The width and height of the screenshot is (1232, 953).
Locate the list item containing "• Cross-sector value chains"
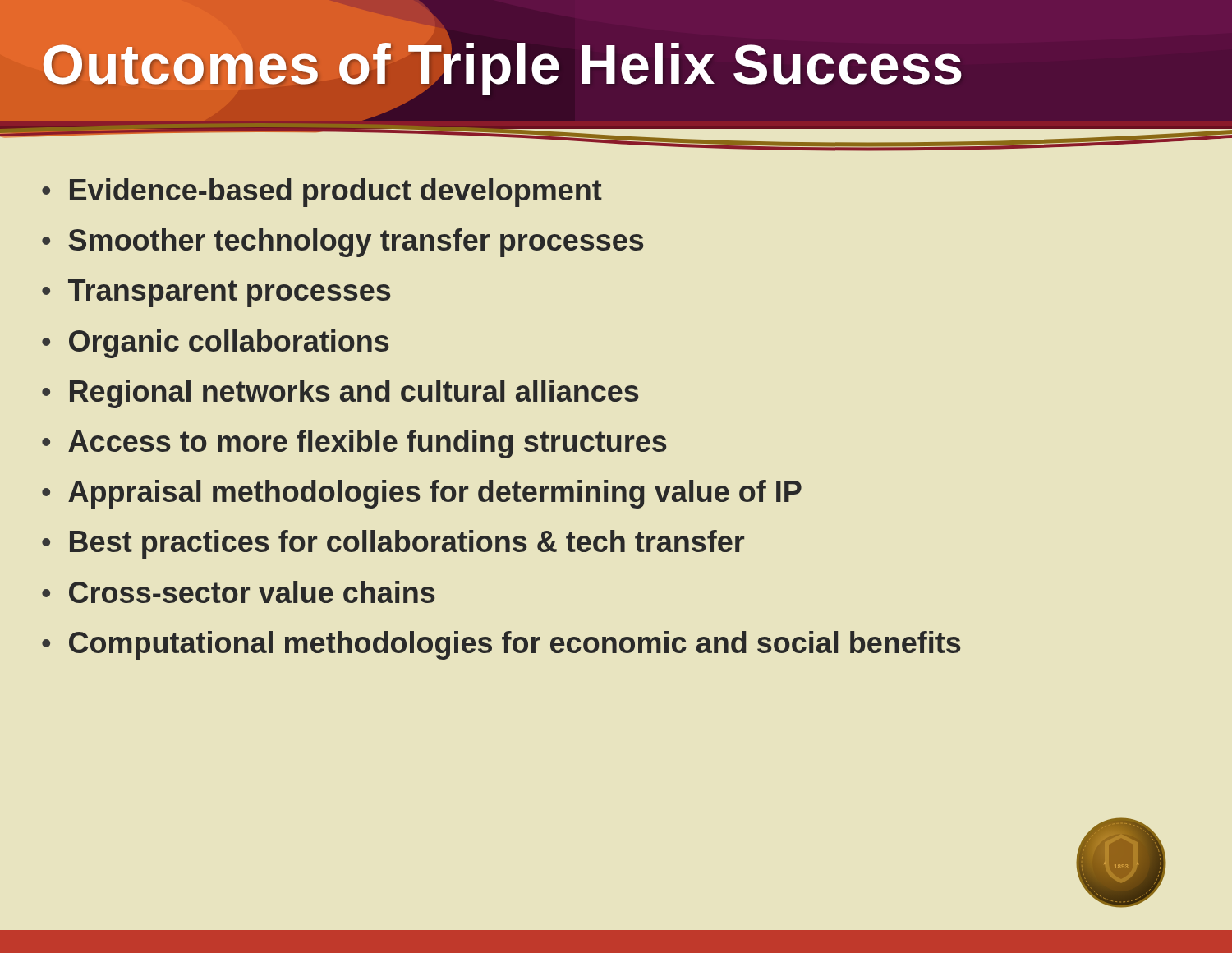coord(239,592)
